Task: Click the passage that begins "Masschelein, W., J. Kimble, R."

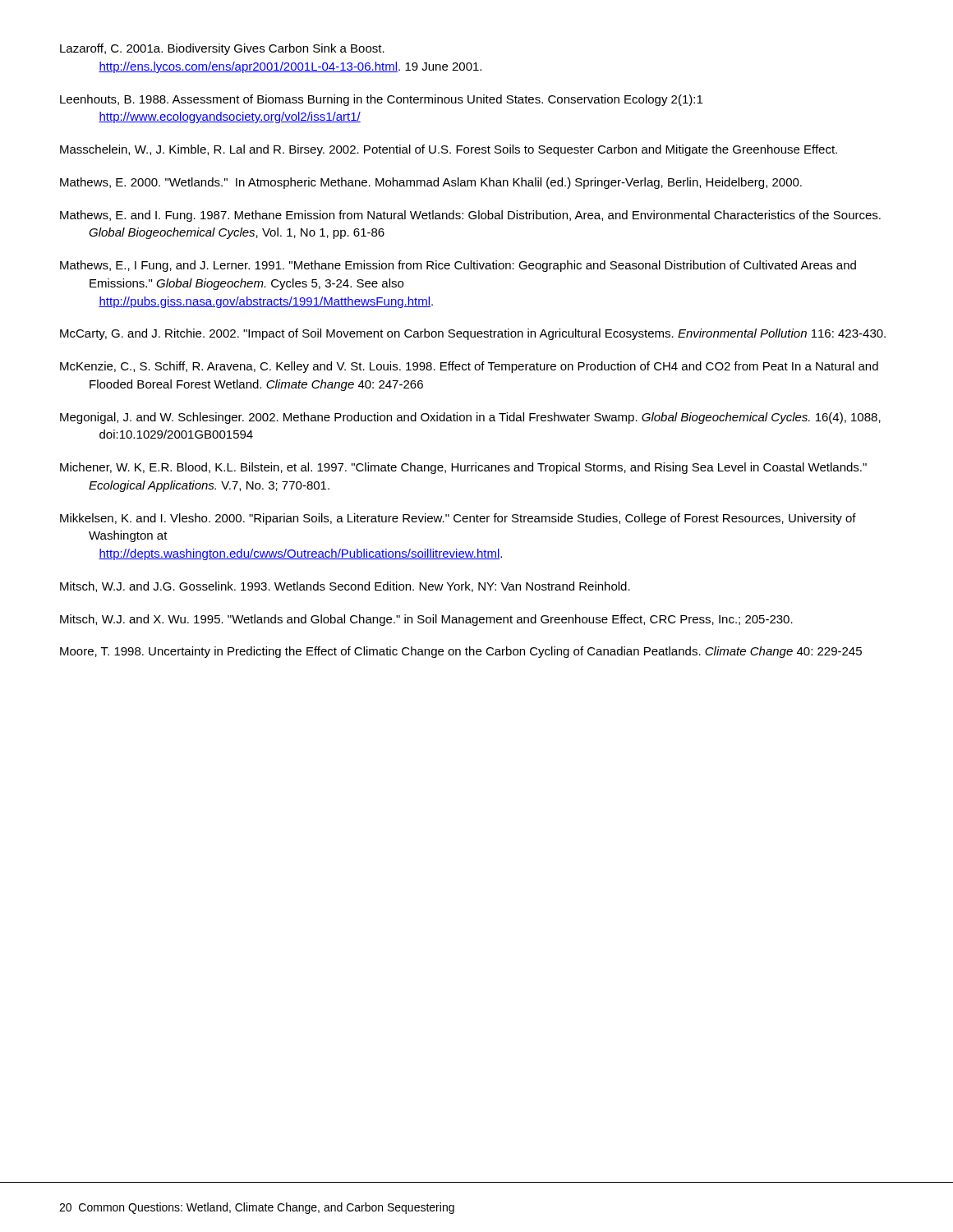Action: 449,149
